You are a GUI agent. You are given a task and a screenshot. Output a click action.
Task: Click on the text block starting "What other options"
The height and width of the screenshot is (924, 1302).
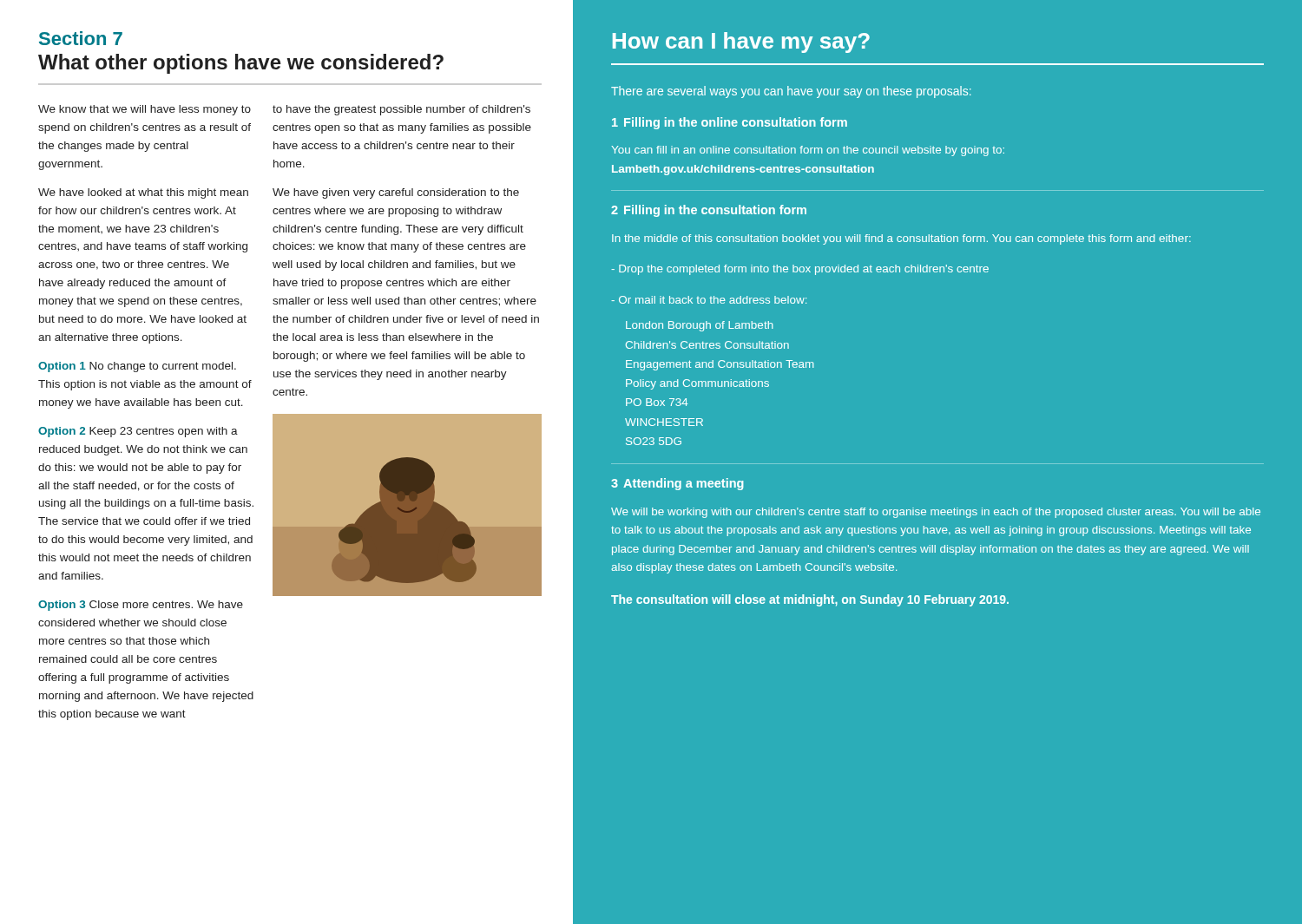pyautogui.click(x=290, y=68)
